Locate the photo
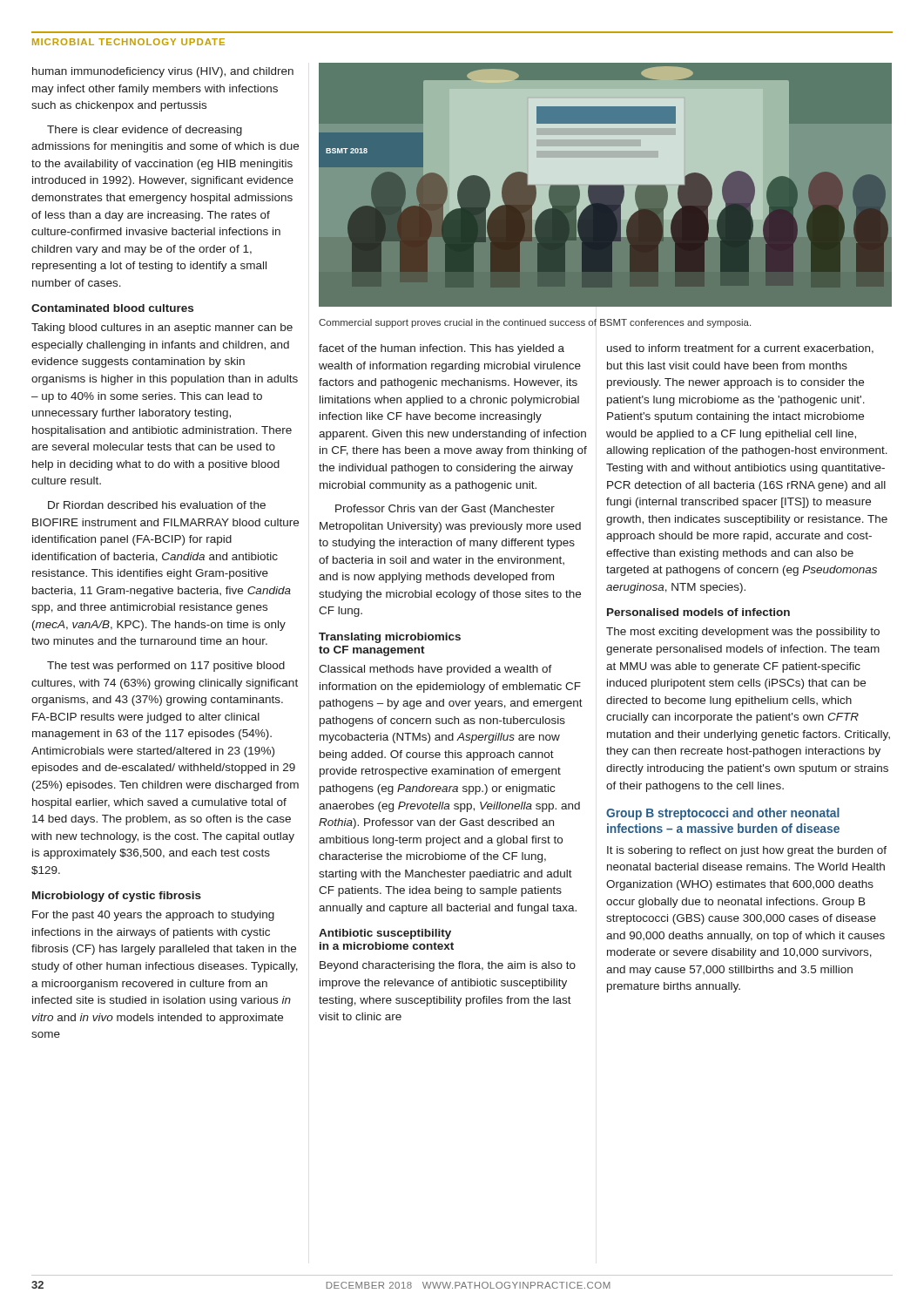This screenshot has height=1307, width=924. coord(605,185)
